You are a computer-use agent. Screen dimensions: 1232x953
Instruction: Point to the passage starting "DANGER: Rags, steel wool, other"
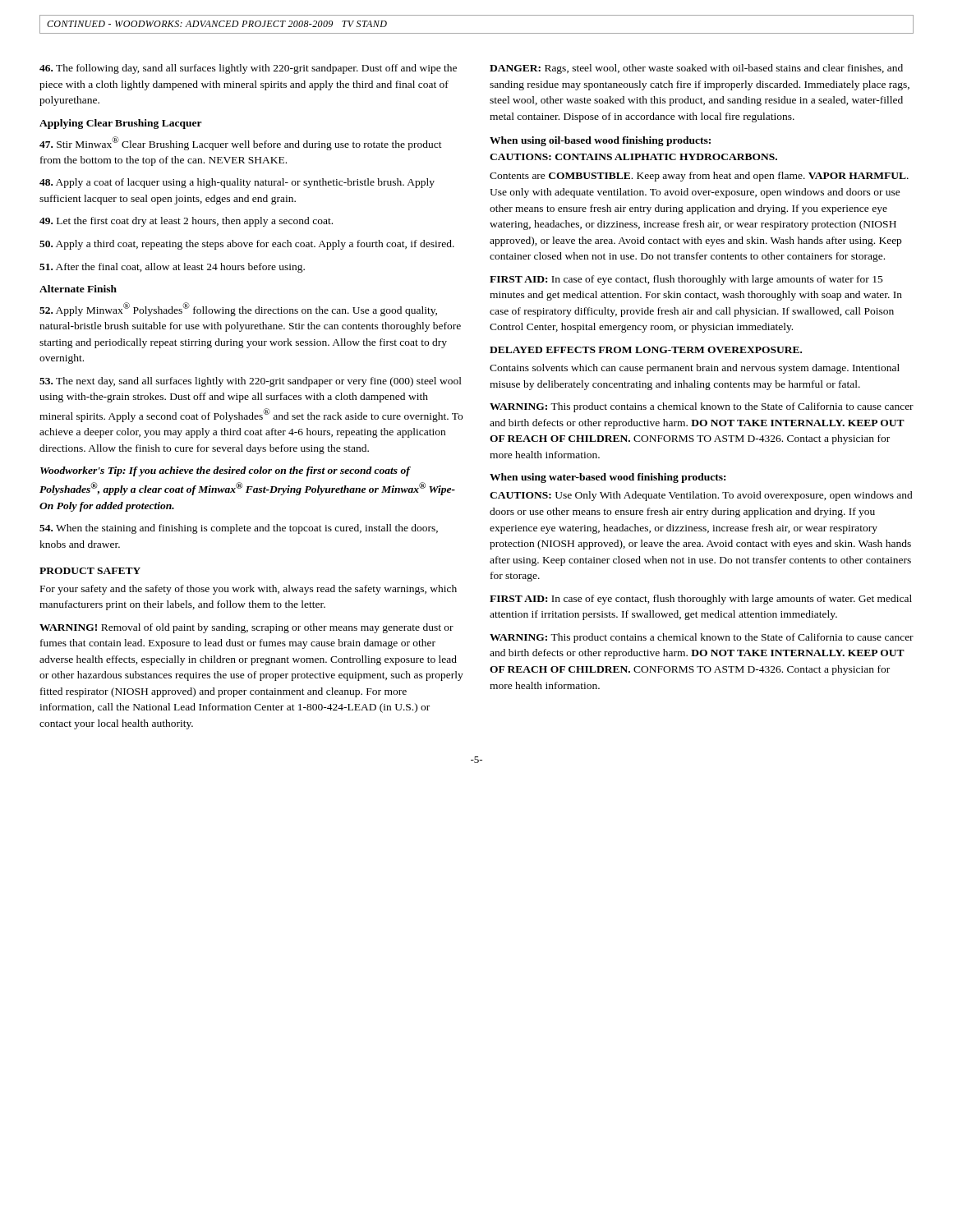[x=700, y=92]
